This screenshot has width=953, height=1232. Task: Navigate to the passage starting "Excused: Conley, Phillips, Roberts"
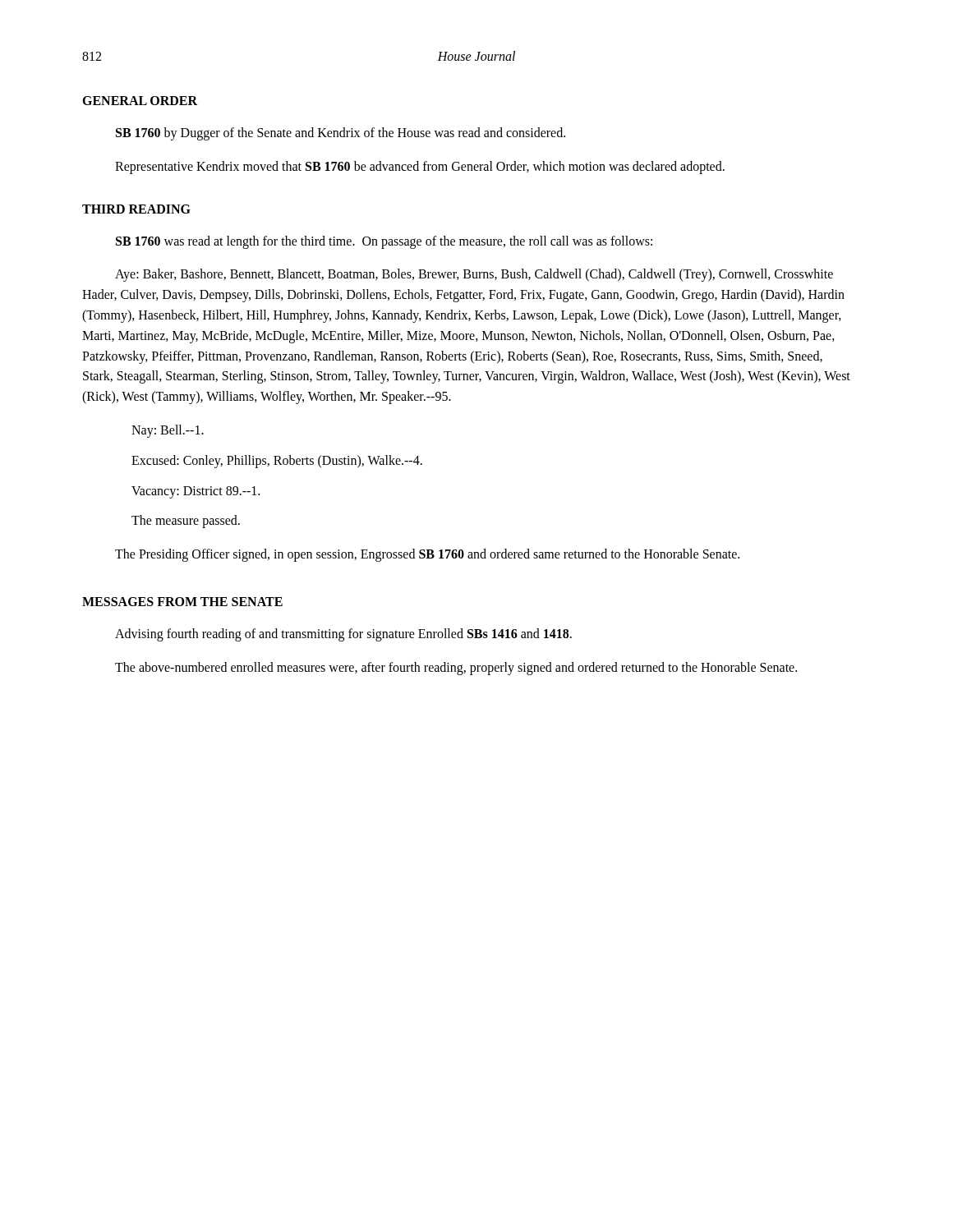277,460
